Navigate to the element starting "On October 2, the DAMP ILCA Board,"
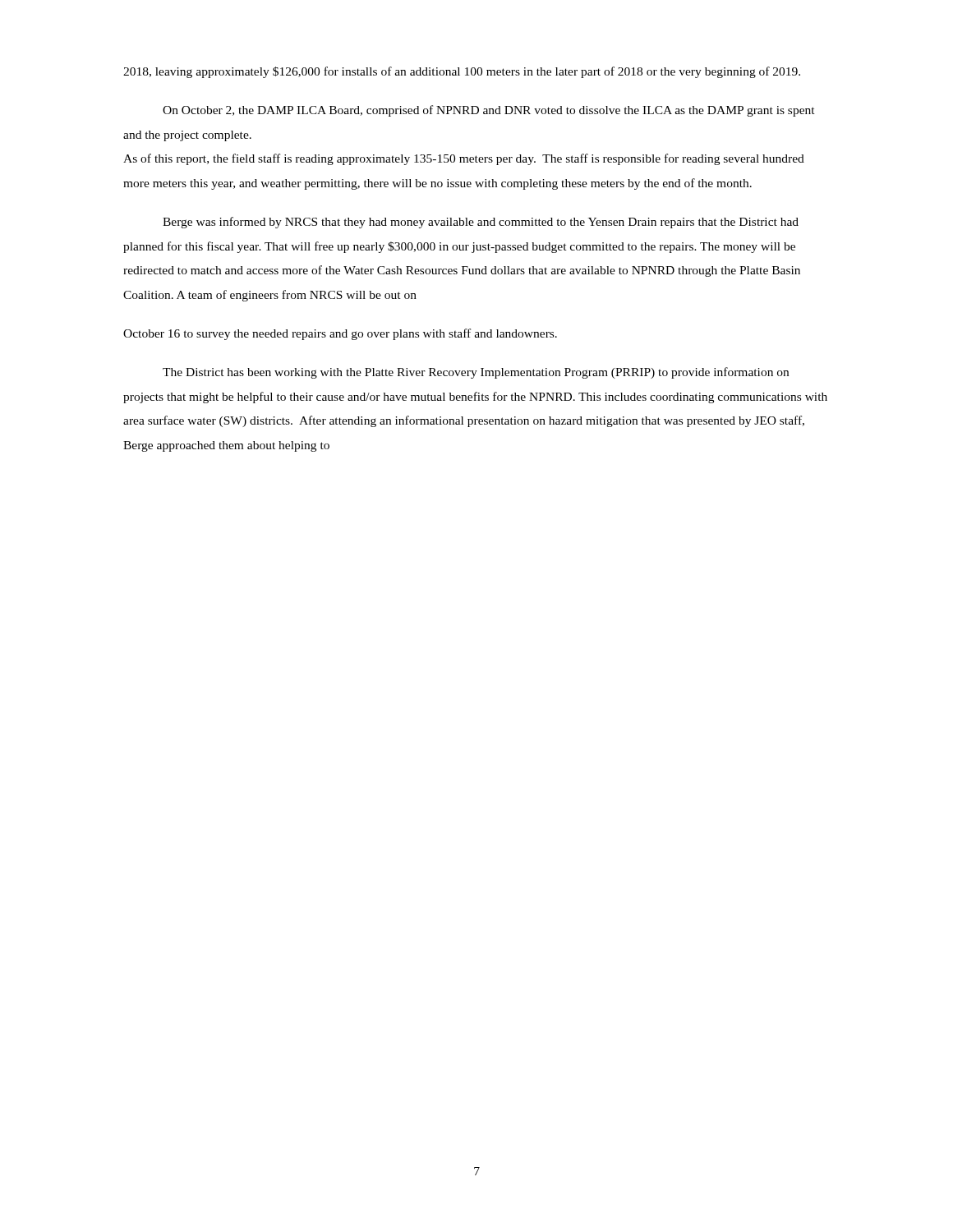Screen dimensions: 1232x953 (x=469, y=146)
